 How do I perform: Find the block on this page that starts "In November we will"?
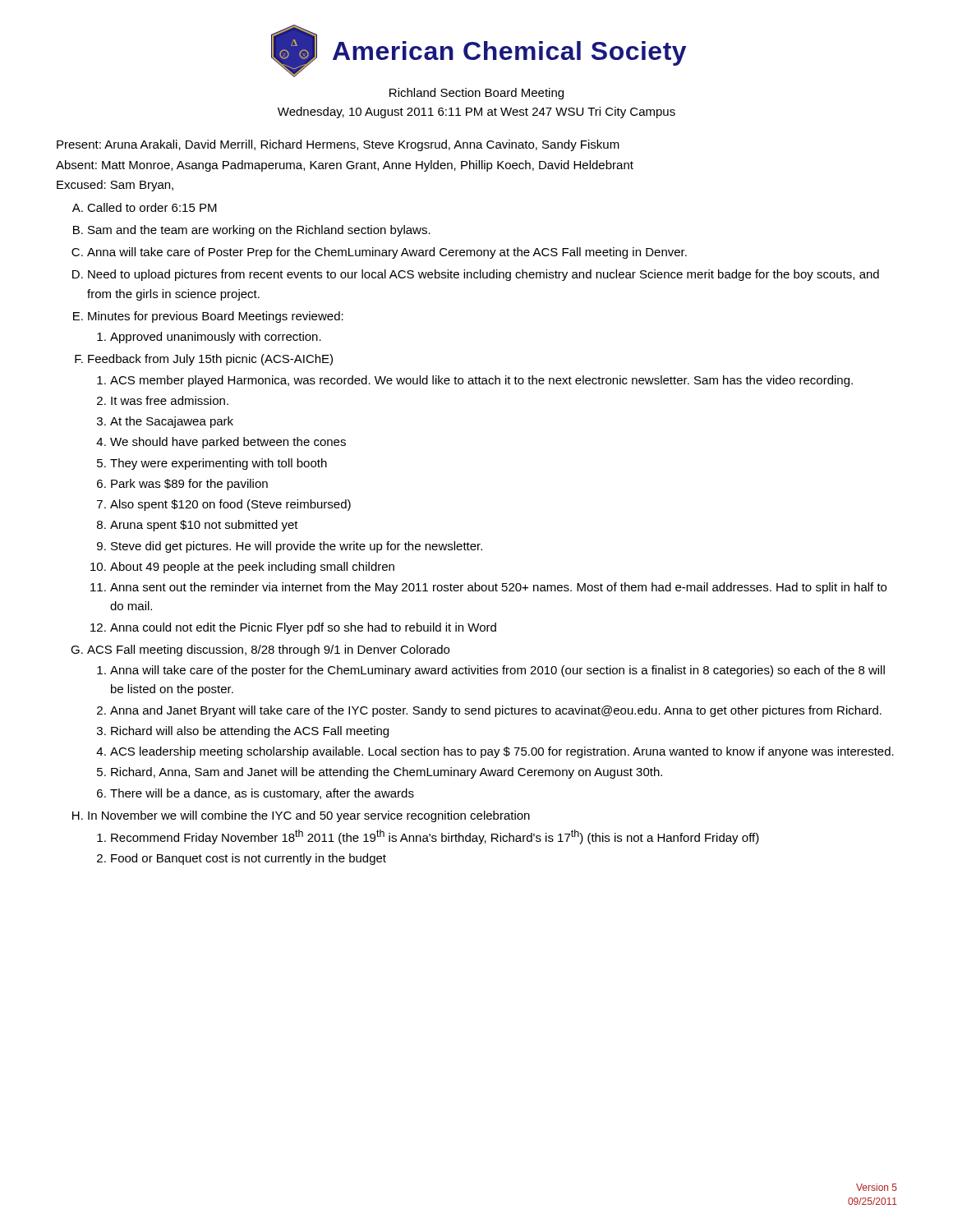492,838
